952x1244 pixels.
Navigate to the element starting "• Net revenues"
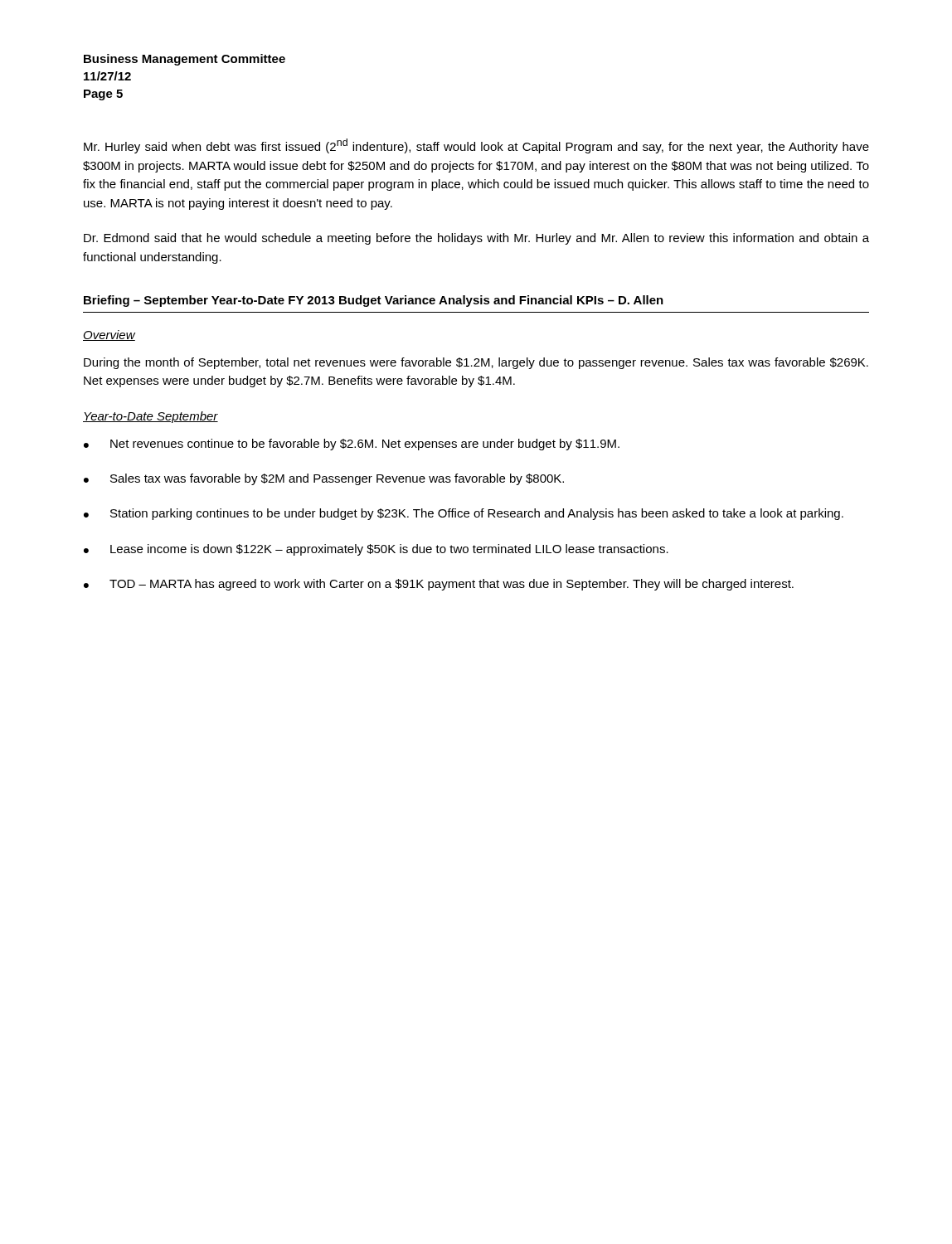coord(476,445)
